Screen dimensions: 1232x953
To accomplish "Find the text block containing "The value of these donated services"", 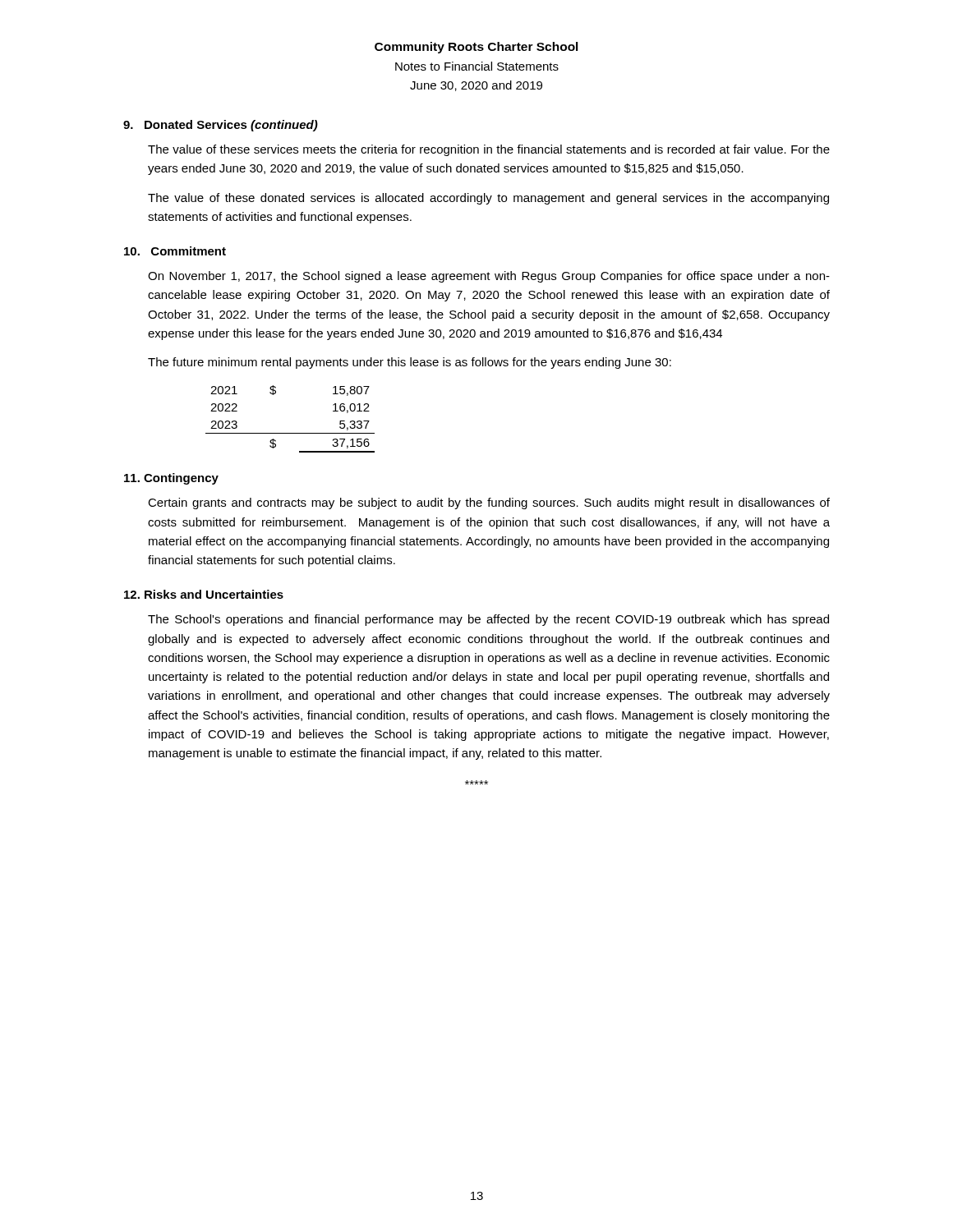I will [x=489, y=207].
